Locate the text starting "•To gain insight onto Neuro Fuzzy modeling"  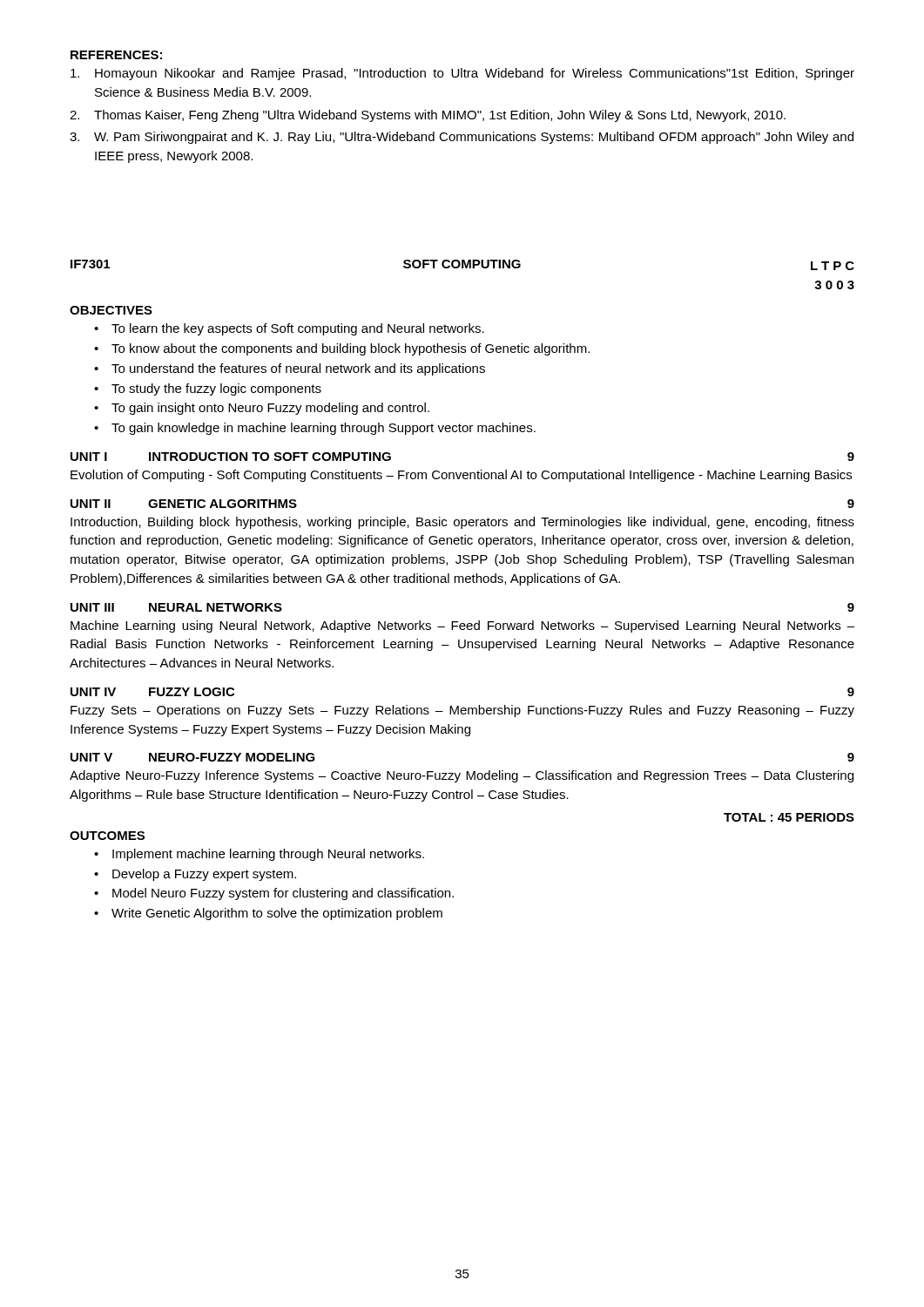[x=262, y=408]
